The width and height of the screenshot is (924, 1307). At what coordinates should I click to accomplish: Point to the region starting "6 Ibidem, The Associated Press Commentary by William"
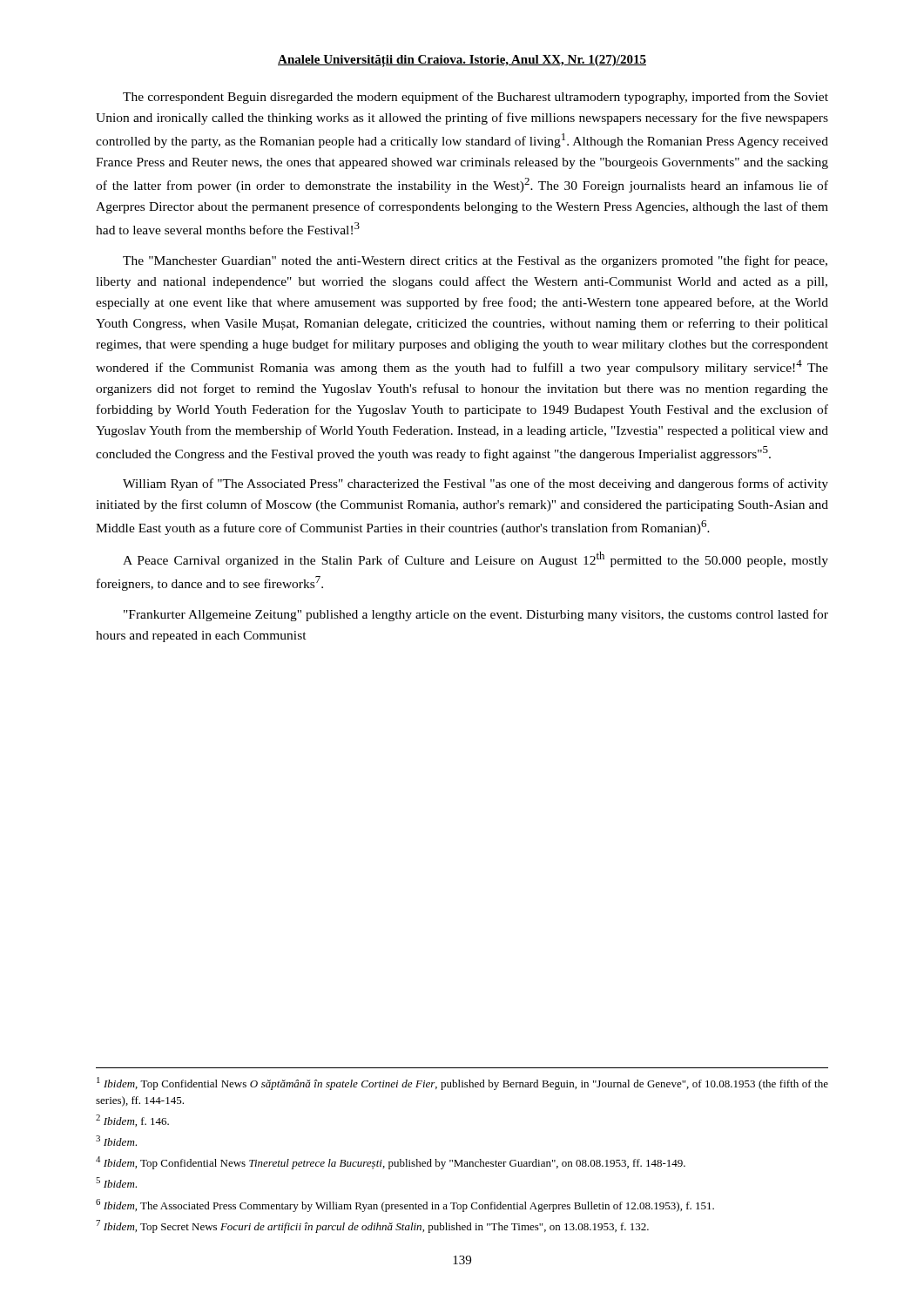point(405,1204)
